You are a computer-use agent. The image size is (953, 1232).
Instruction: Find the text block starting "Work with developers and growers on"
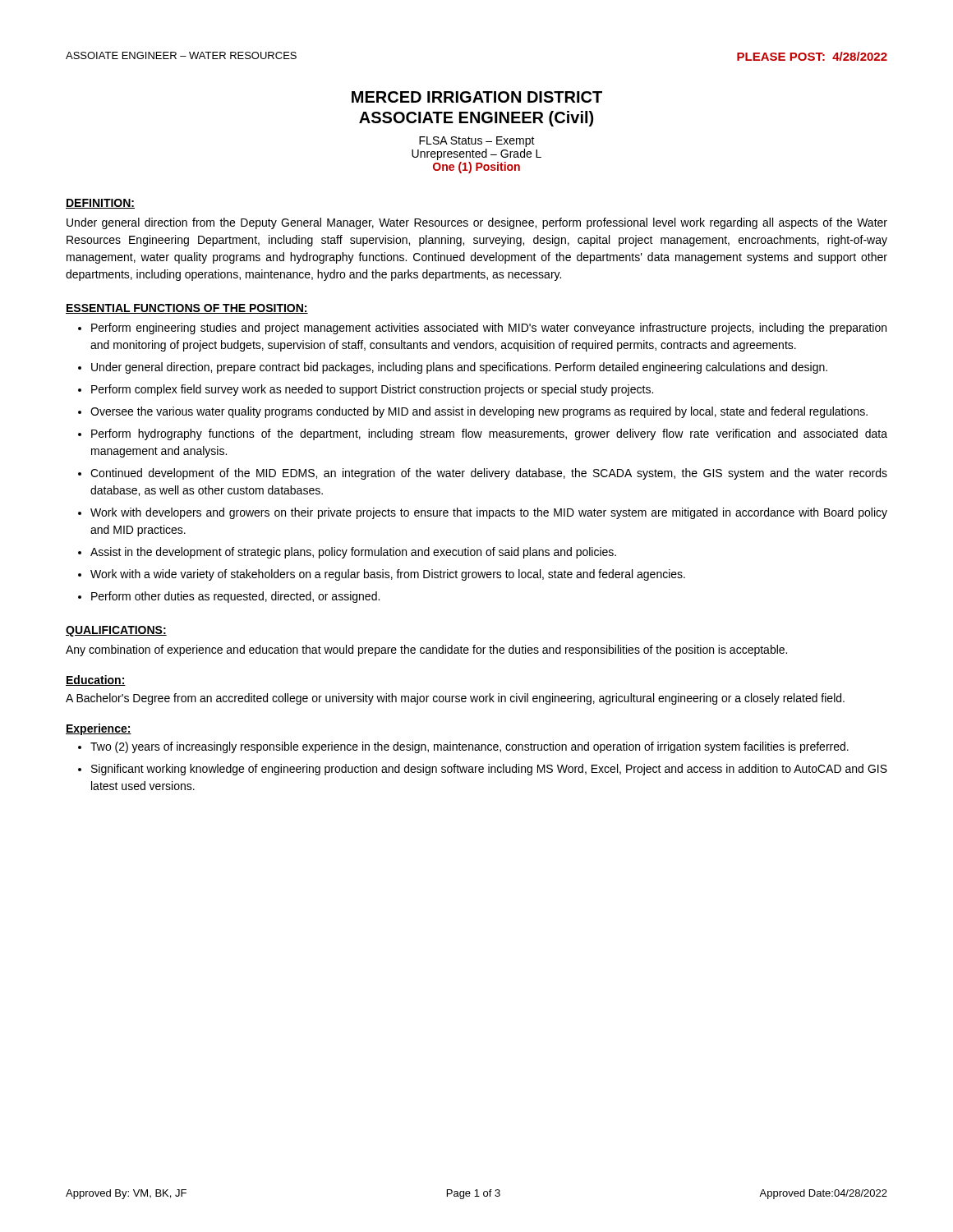pyautogui.click(x=489, y=521)
